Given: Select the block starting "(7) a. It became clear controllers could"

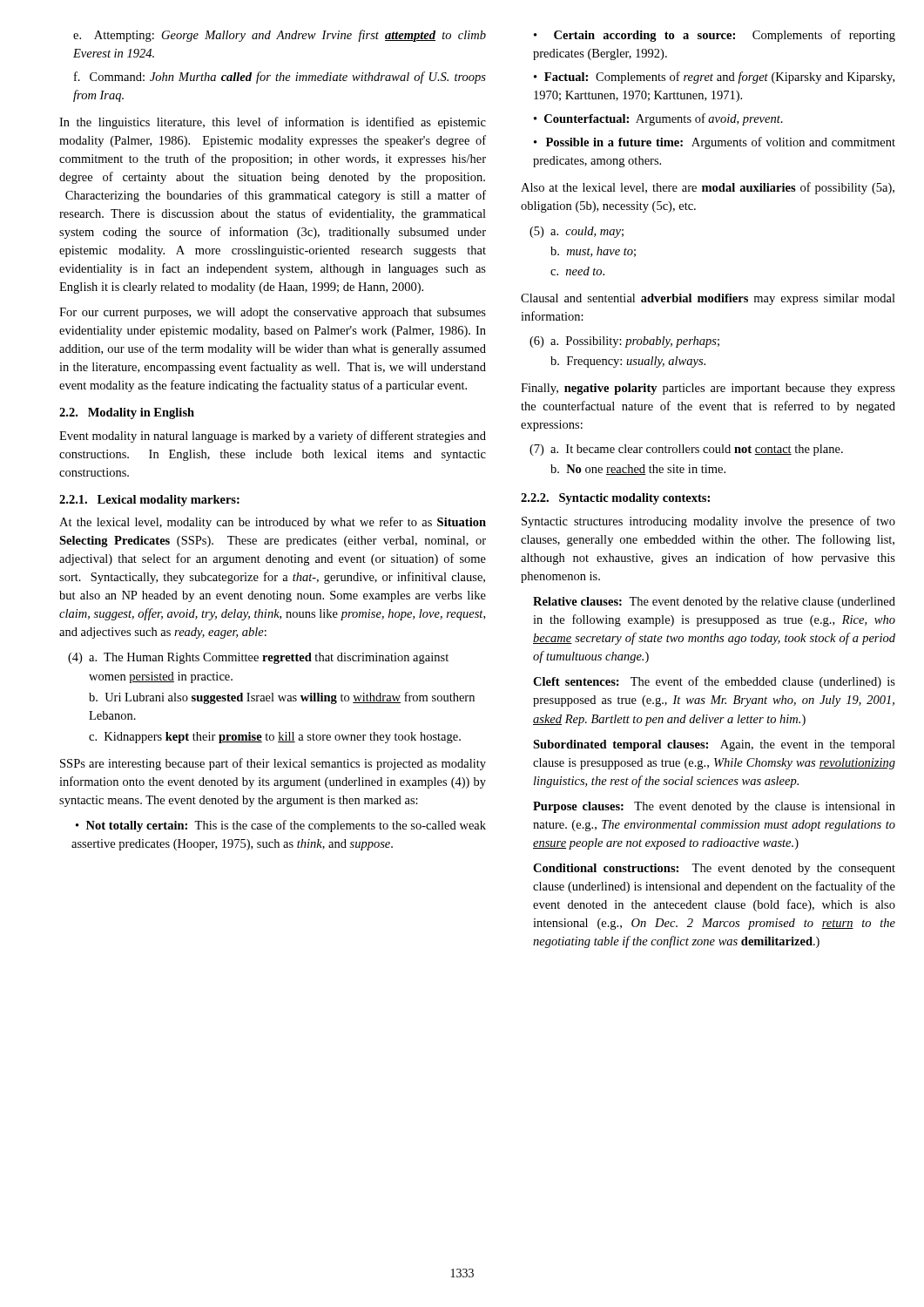Looking at the screenshot, I should [x=712, y=449].
